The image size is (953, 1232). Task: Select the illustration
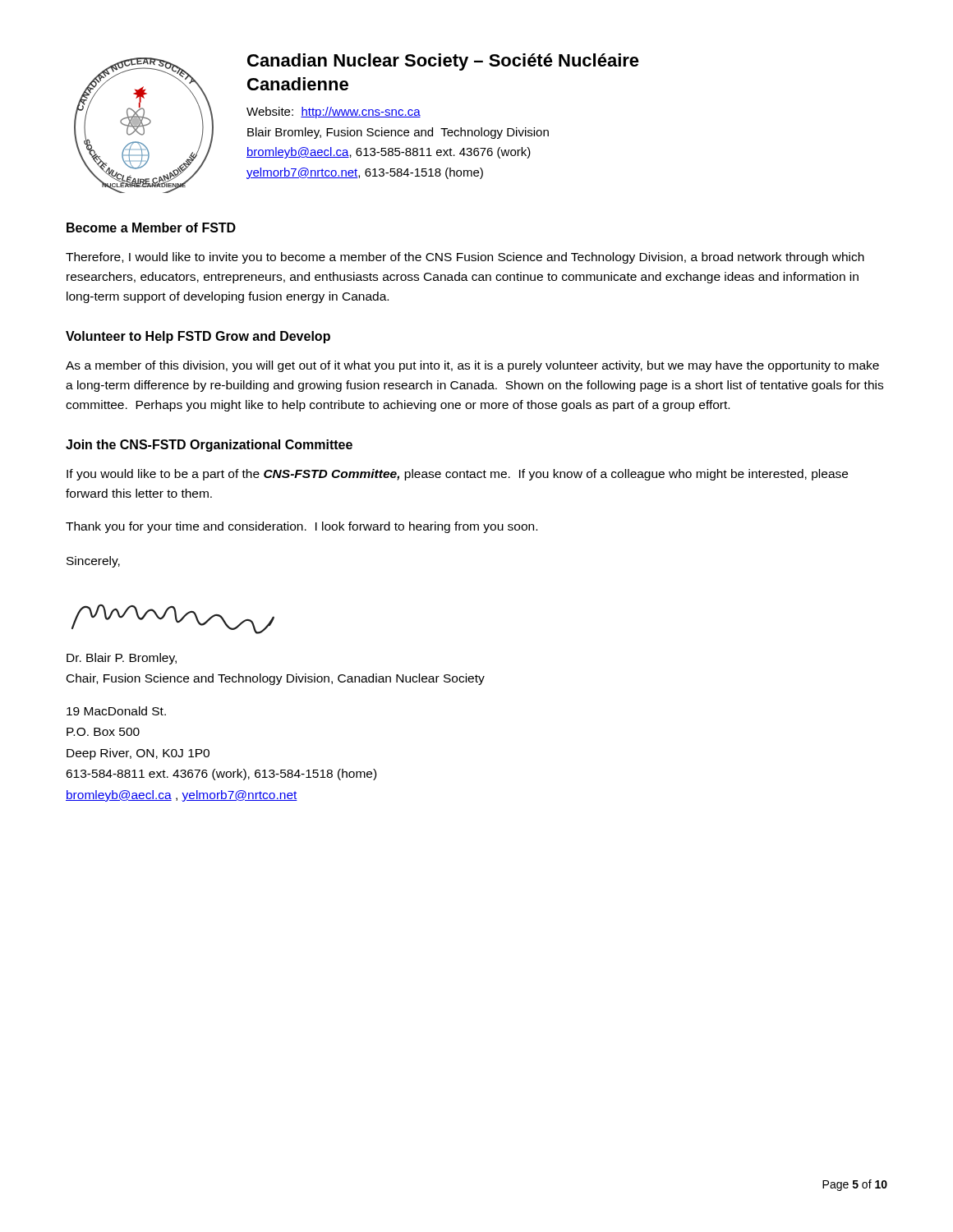coord(476,612)
